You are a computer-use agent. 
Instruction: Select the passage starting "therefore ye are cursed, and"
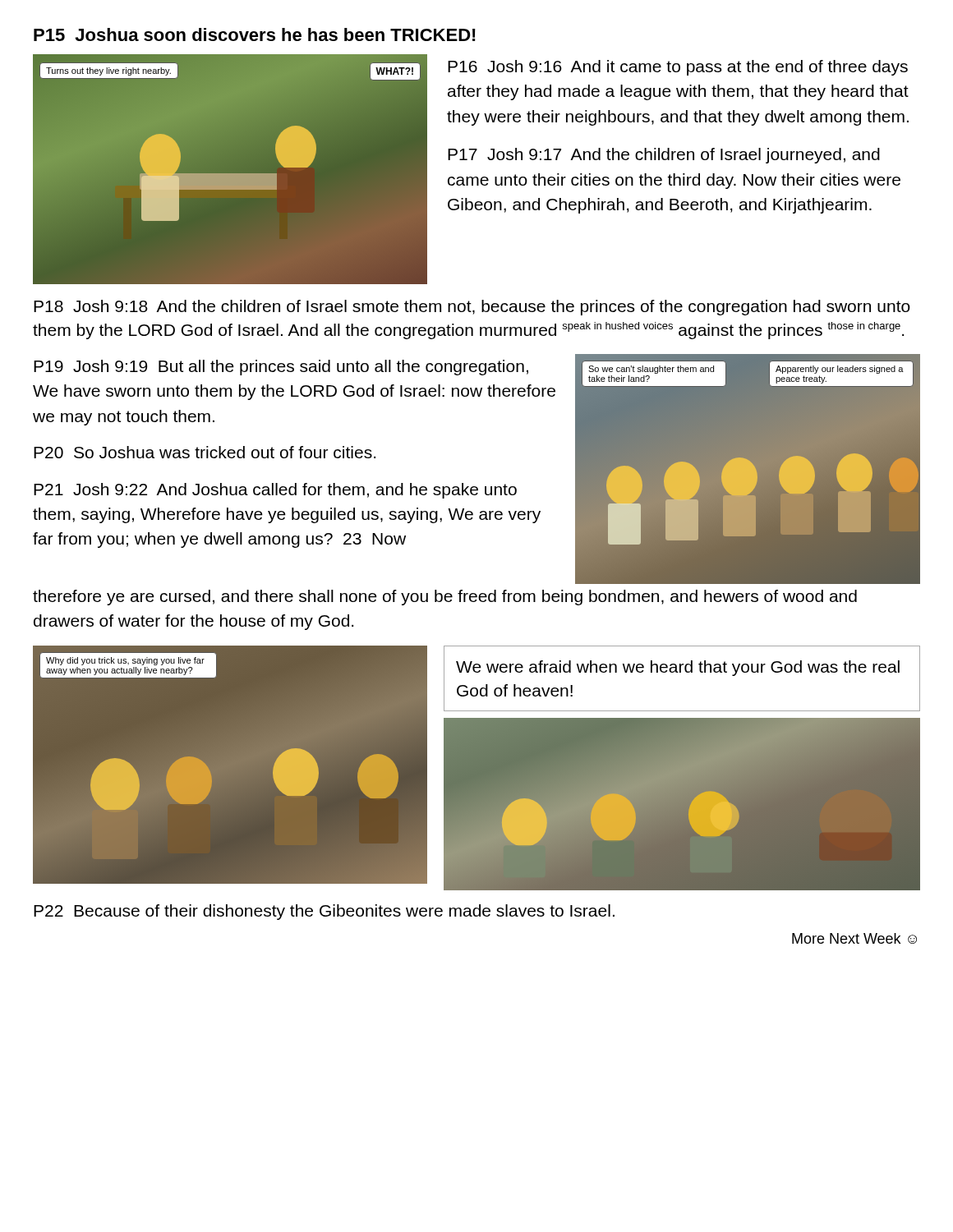coord(445,608)
